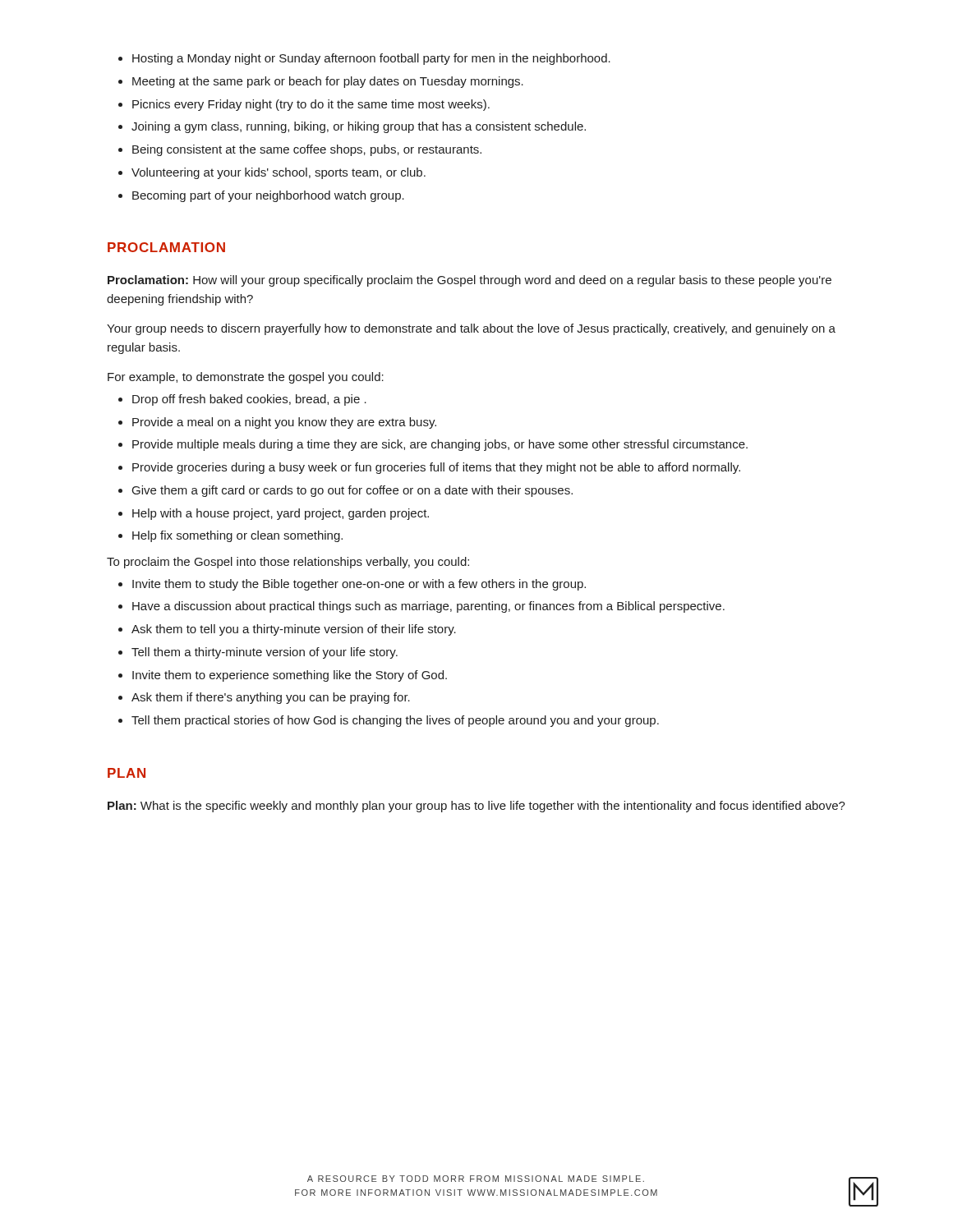Select the logo

863,1192
